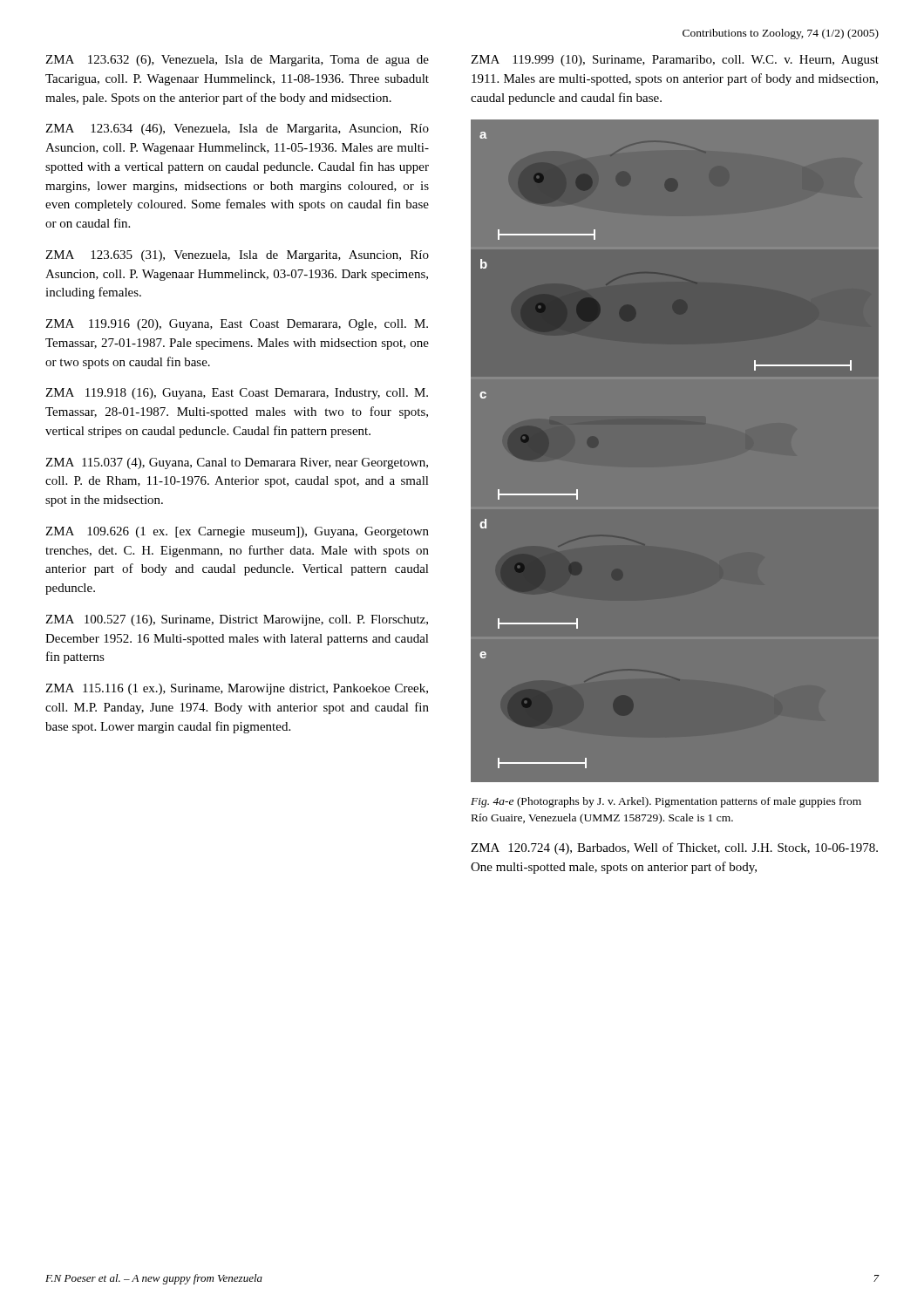Select the photo
The width and height of the screenshot is (924, 1308).
coord(675,454)
